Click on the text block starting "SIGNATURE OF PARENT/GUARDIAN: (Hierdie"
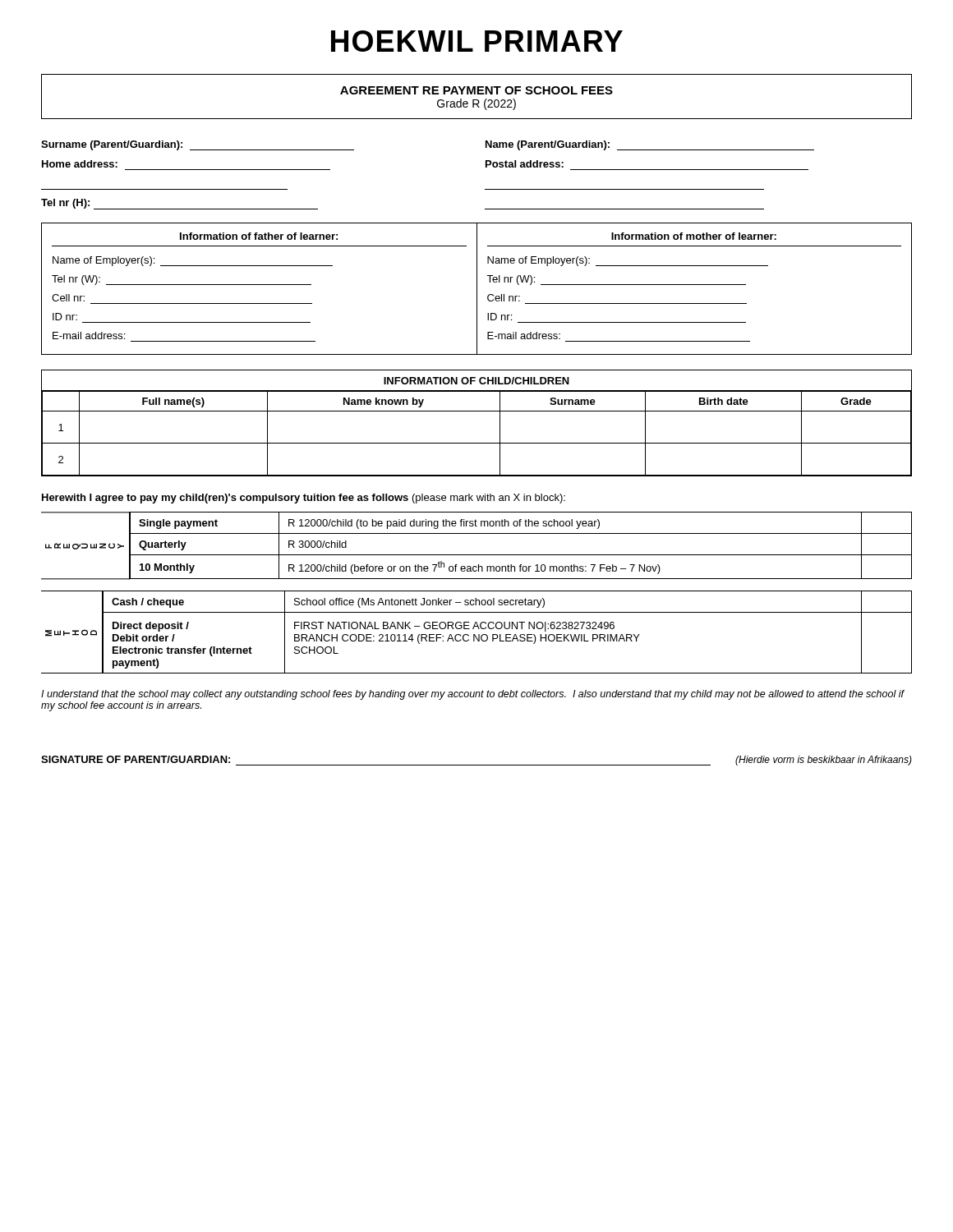The width and height of the screenshot is (953, 1232). (x=476, y=759)
